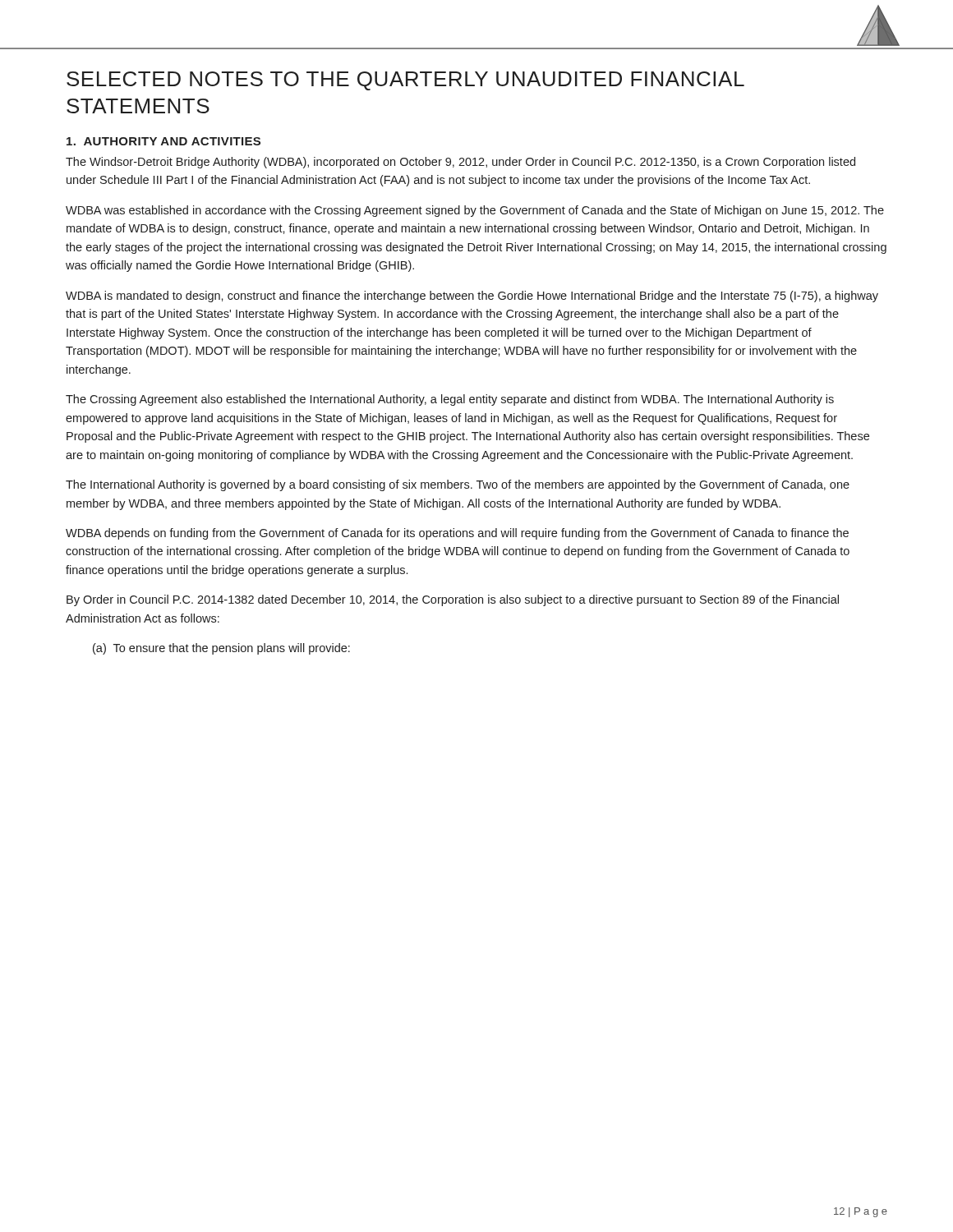The image size is (953, 1232).
Task: Locate a section header
Action: tap(164, 141)
